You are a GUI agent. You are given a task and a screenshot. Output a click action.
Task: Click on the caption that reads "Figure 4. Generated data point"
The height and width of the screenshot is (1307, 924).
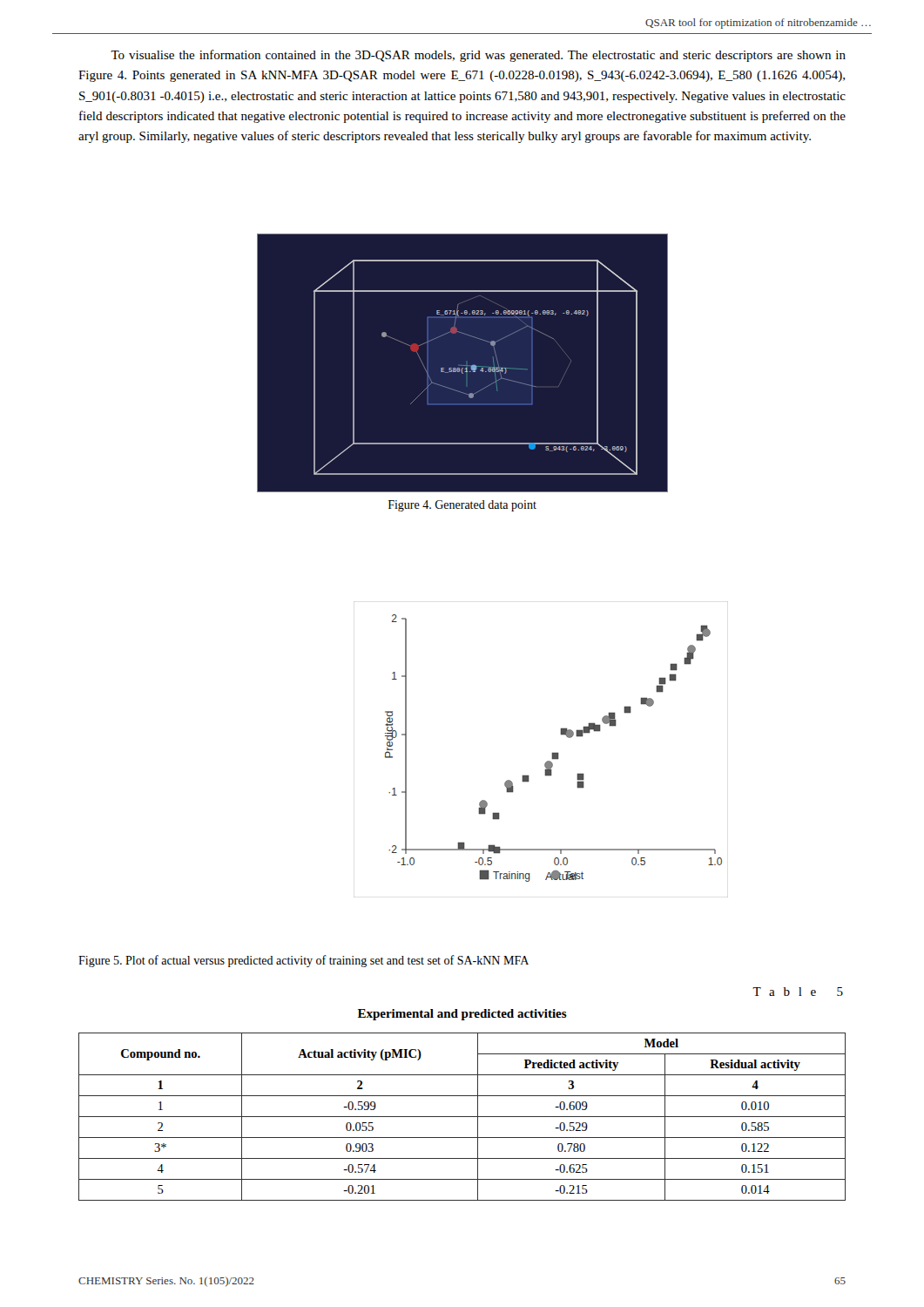pos(462,505)
